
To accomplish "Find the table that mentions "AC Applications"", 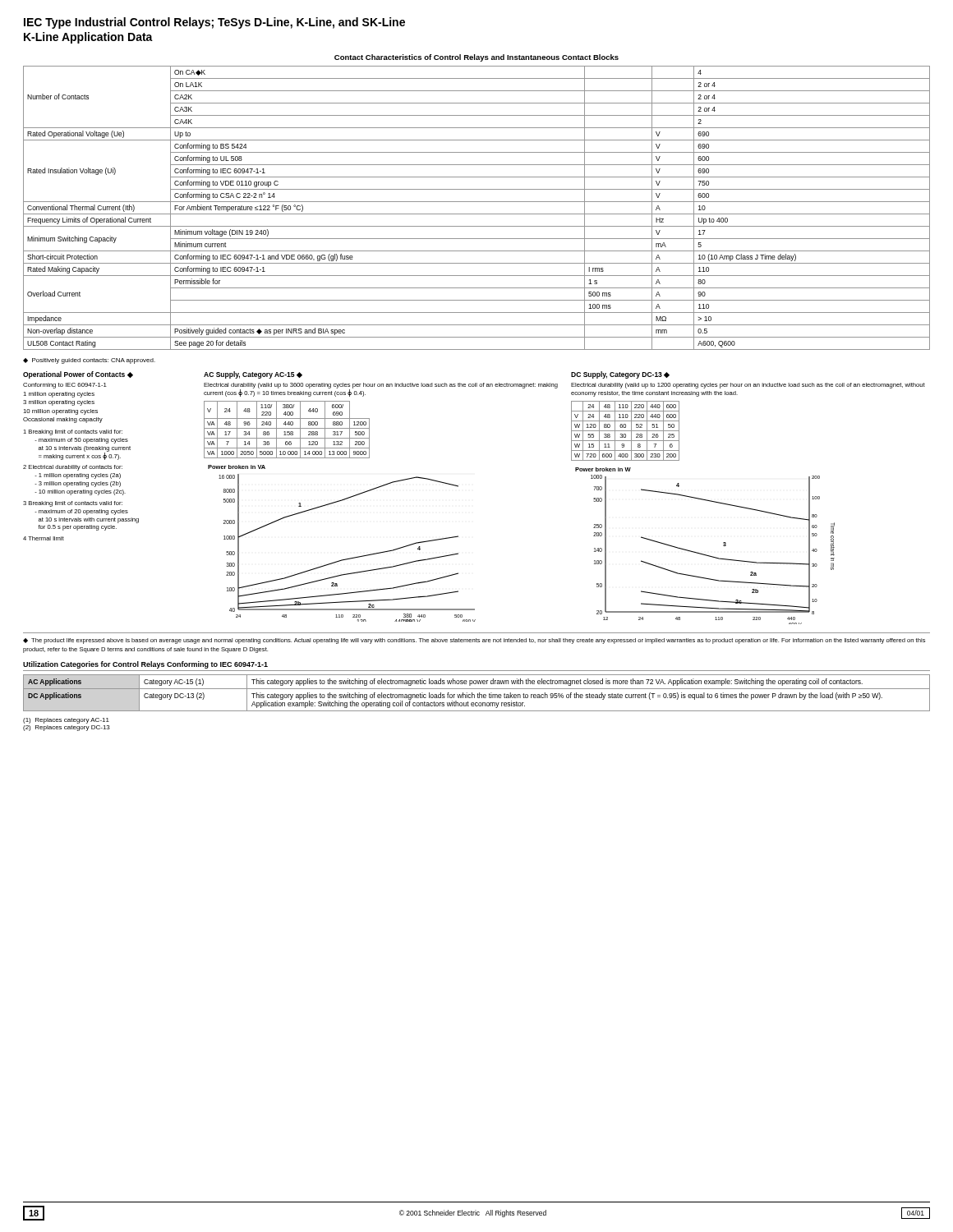I will tap(476, 693).
